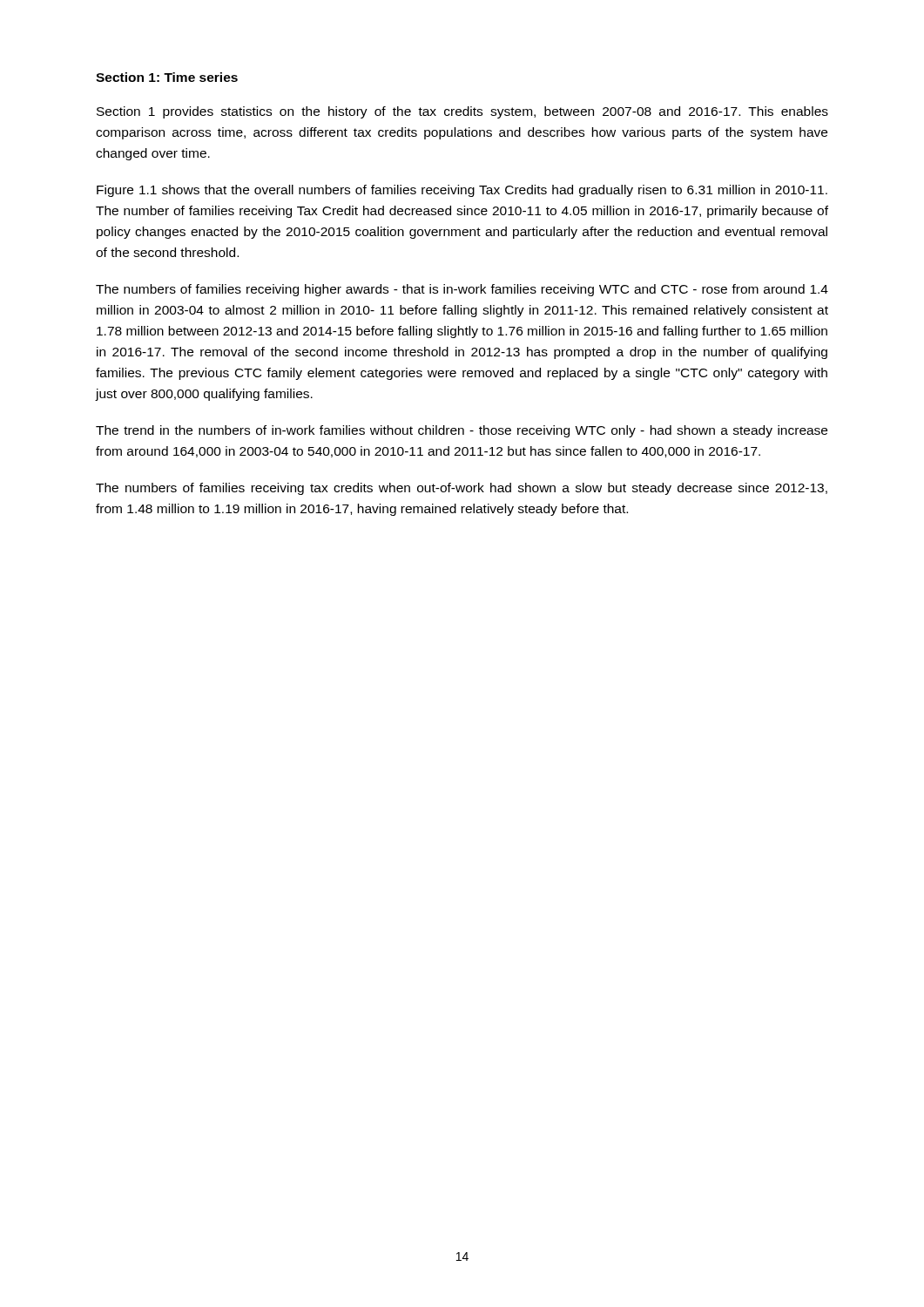Locate the text block containing "The numbers of families receiving tax credits"
Screen dimensions: 1307x924
tap(462, 498)
